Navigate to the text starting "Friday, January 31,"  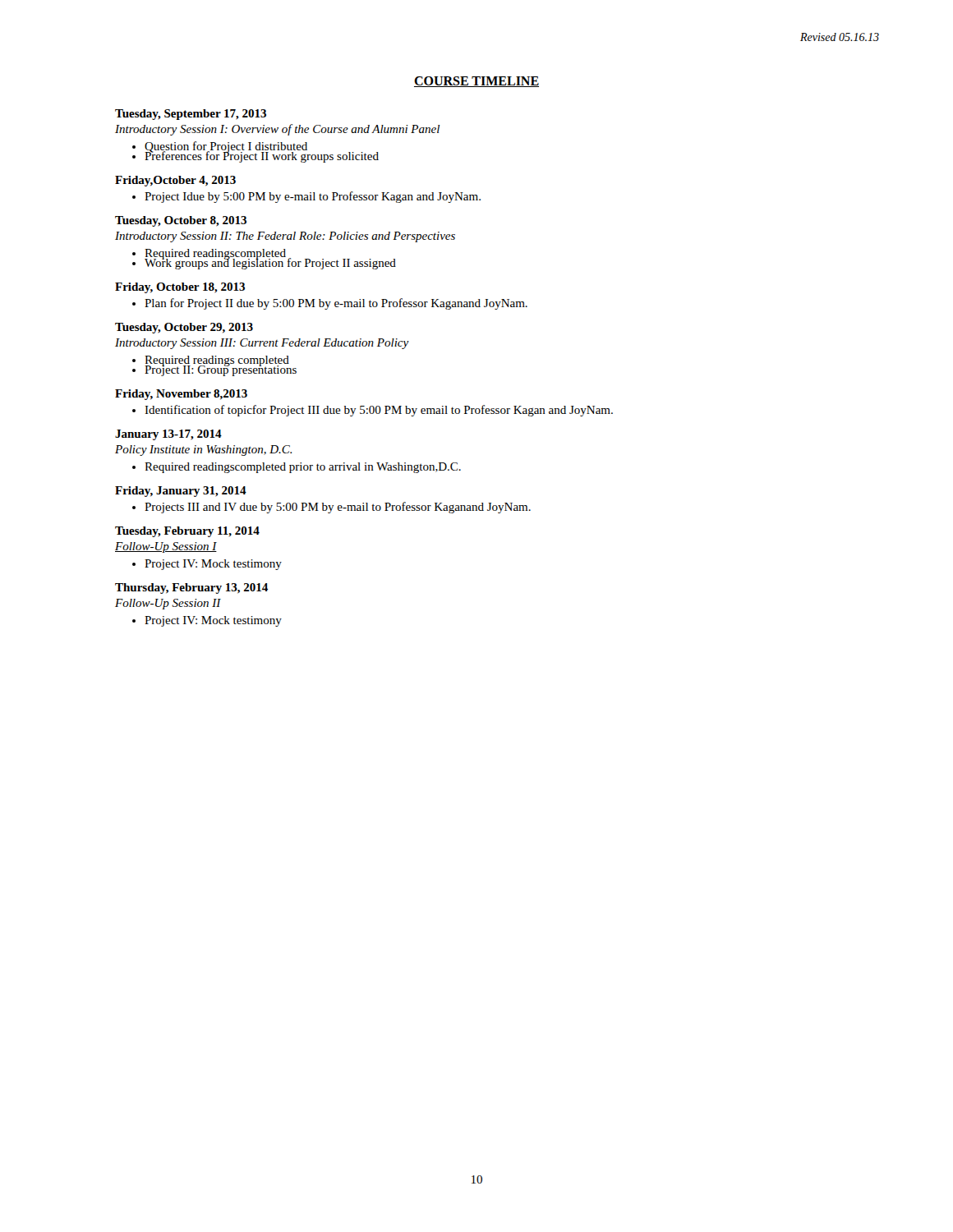click(x=181, y=490)
